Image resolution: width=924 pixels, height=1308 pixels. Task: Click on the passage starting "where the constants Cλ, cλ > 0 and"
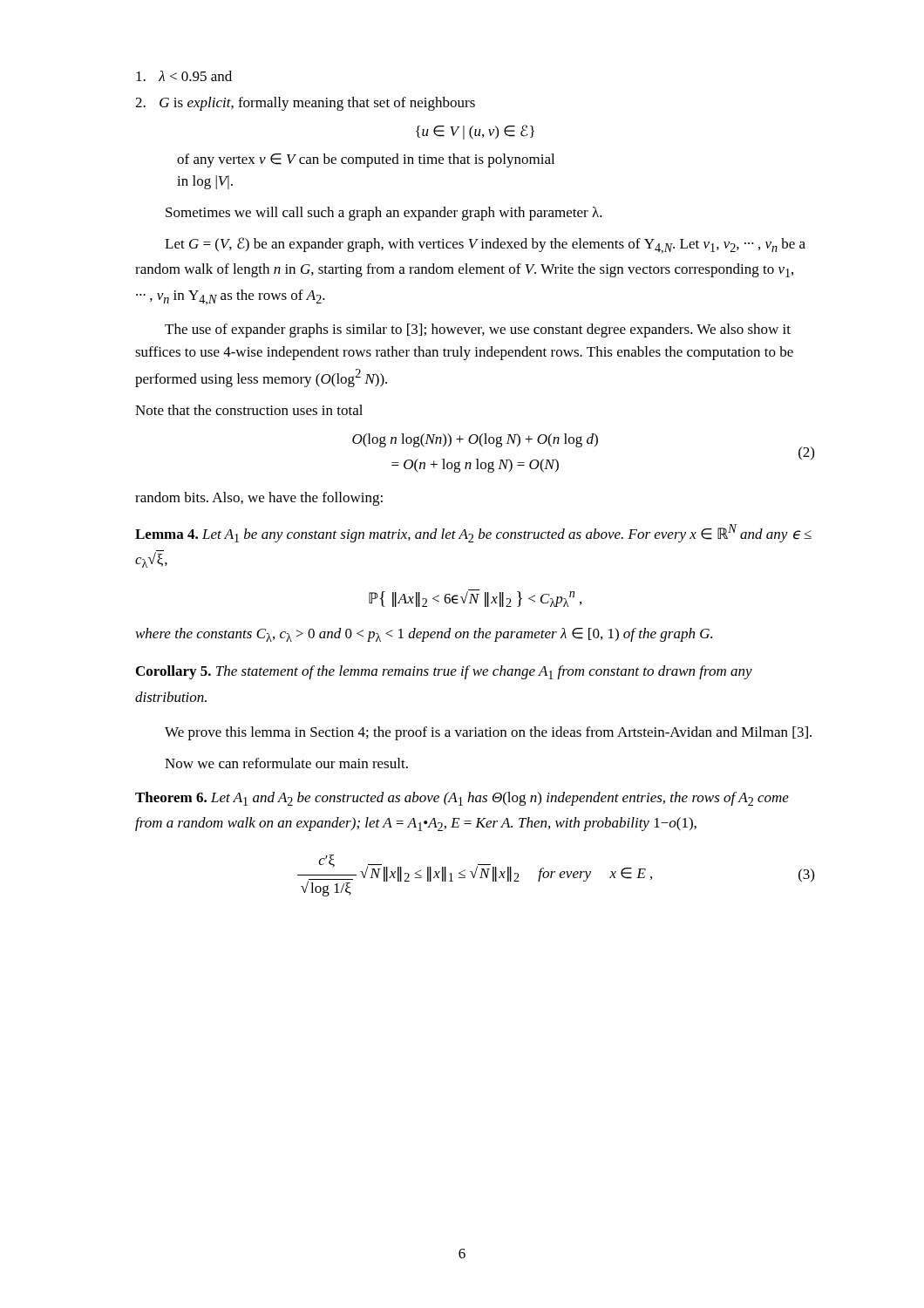424,635
